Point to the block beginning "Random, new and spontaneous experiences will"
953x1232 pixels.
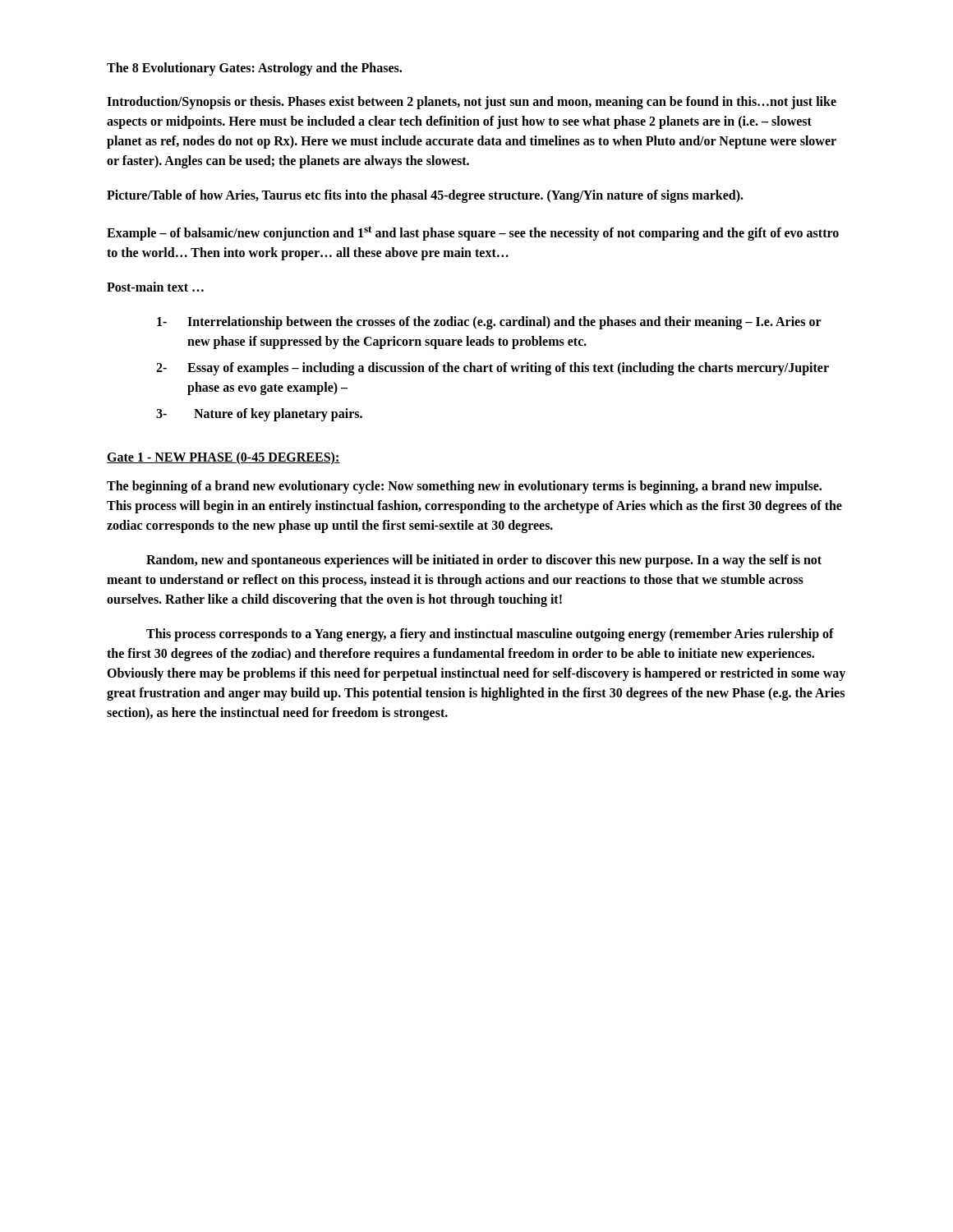464,579
